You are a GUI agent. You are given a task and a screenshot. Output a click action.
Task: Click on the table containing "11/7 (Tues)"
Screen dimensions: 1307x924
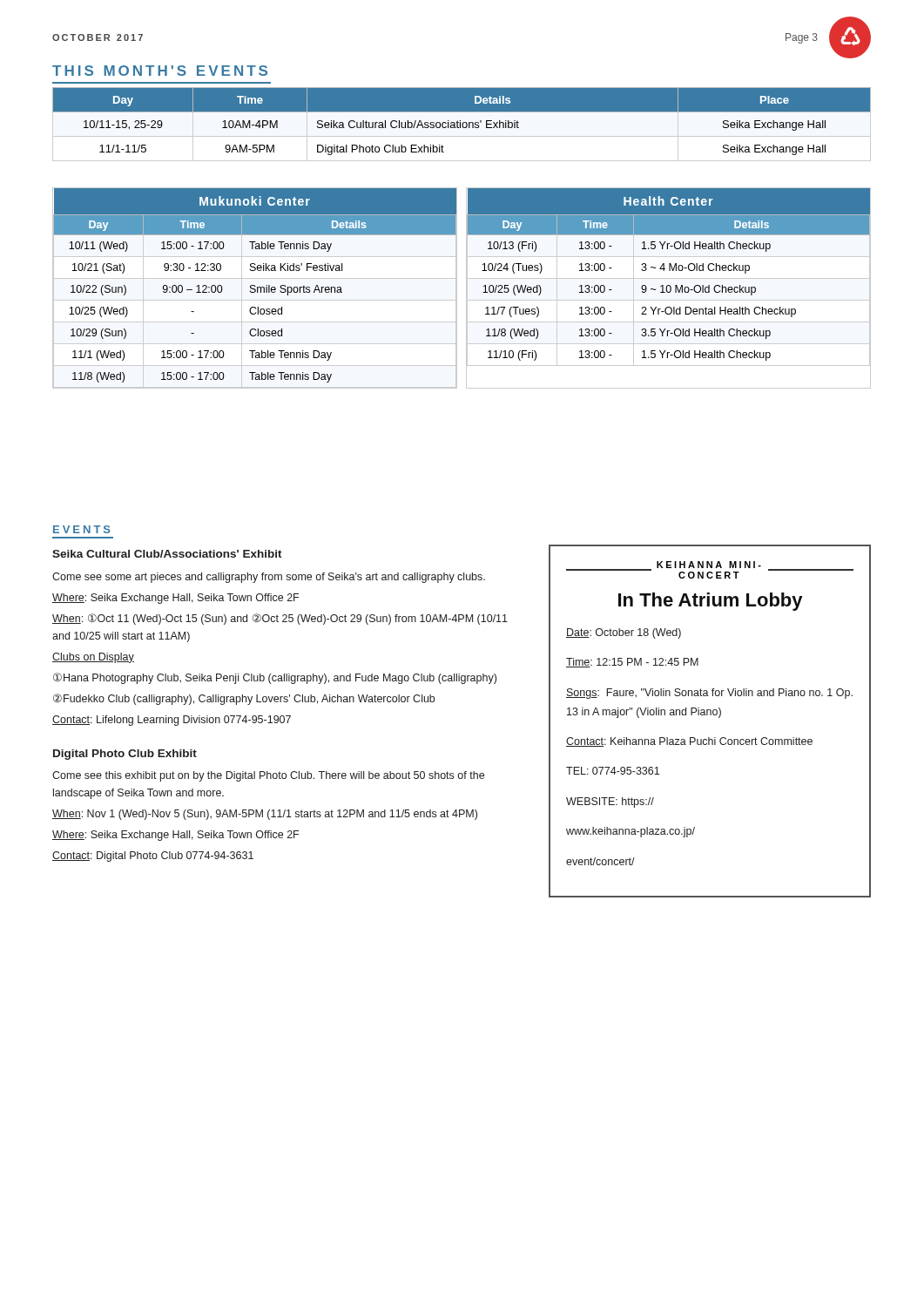click(x=668, y=288)
